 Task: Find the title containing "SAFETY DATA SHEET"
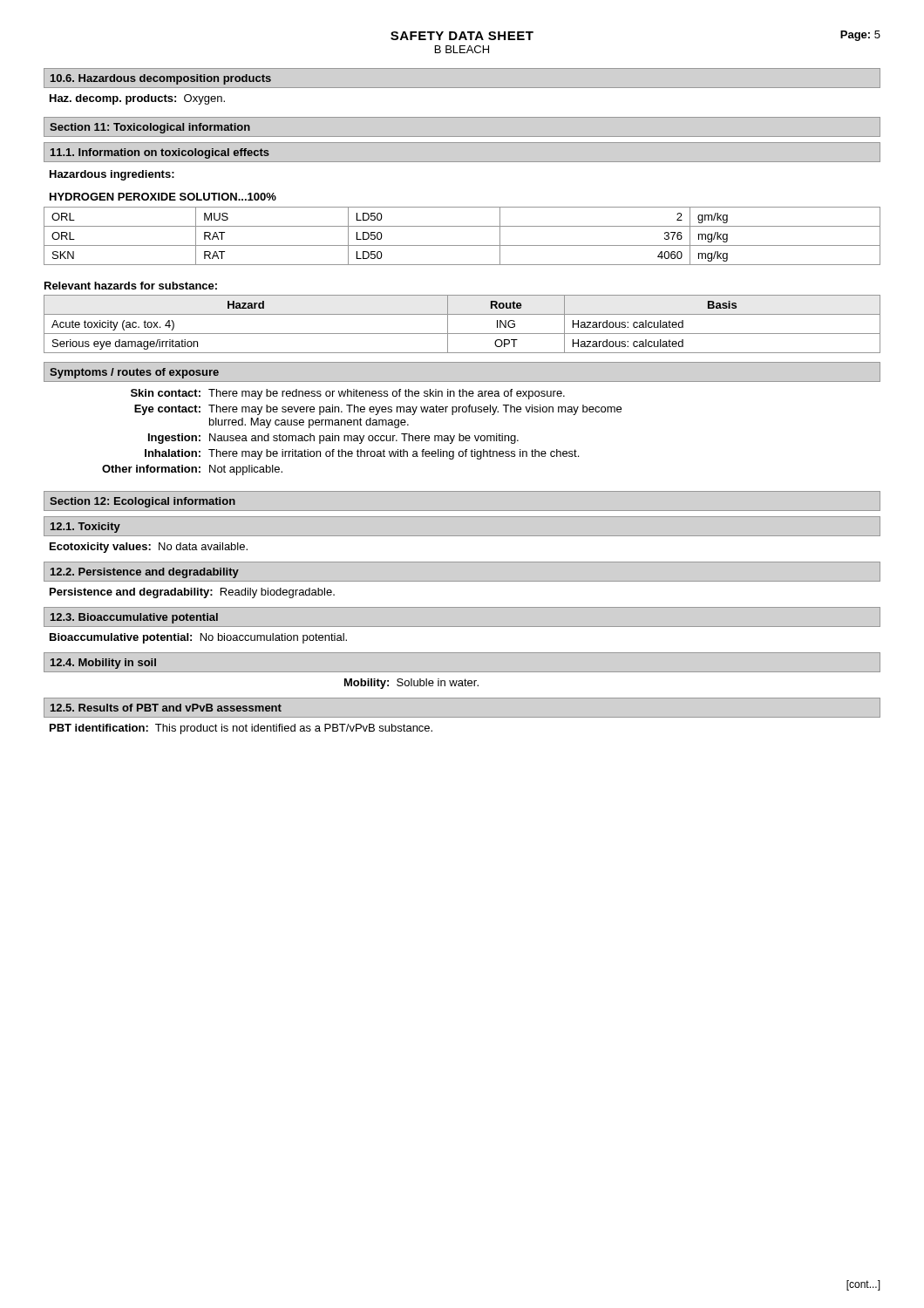coord(462,35)
